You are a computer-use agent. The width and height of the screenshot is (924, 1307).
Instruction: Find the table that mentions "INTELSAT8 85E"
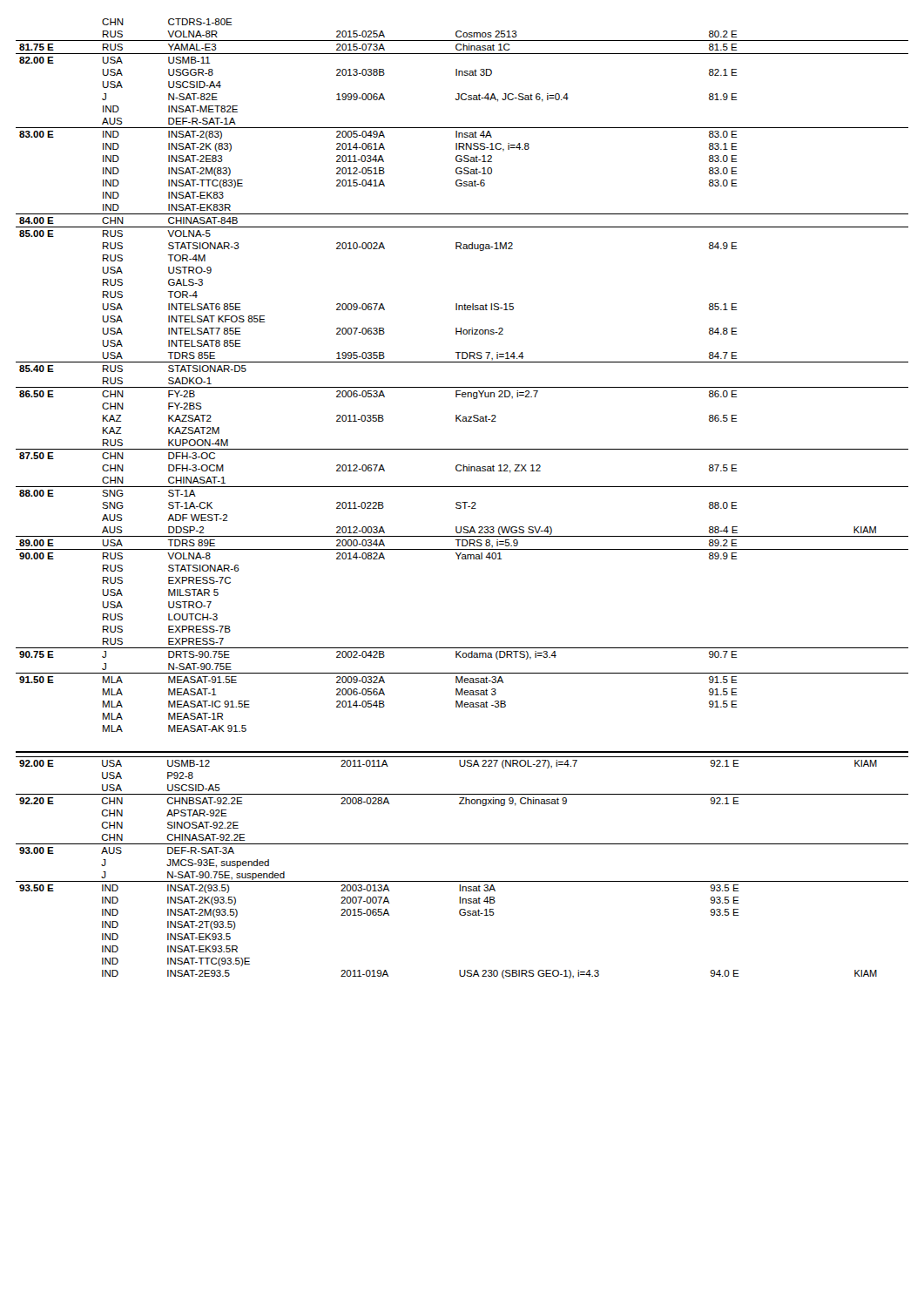pos(462,375)
